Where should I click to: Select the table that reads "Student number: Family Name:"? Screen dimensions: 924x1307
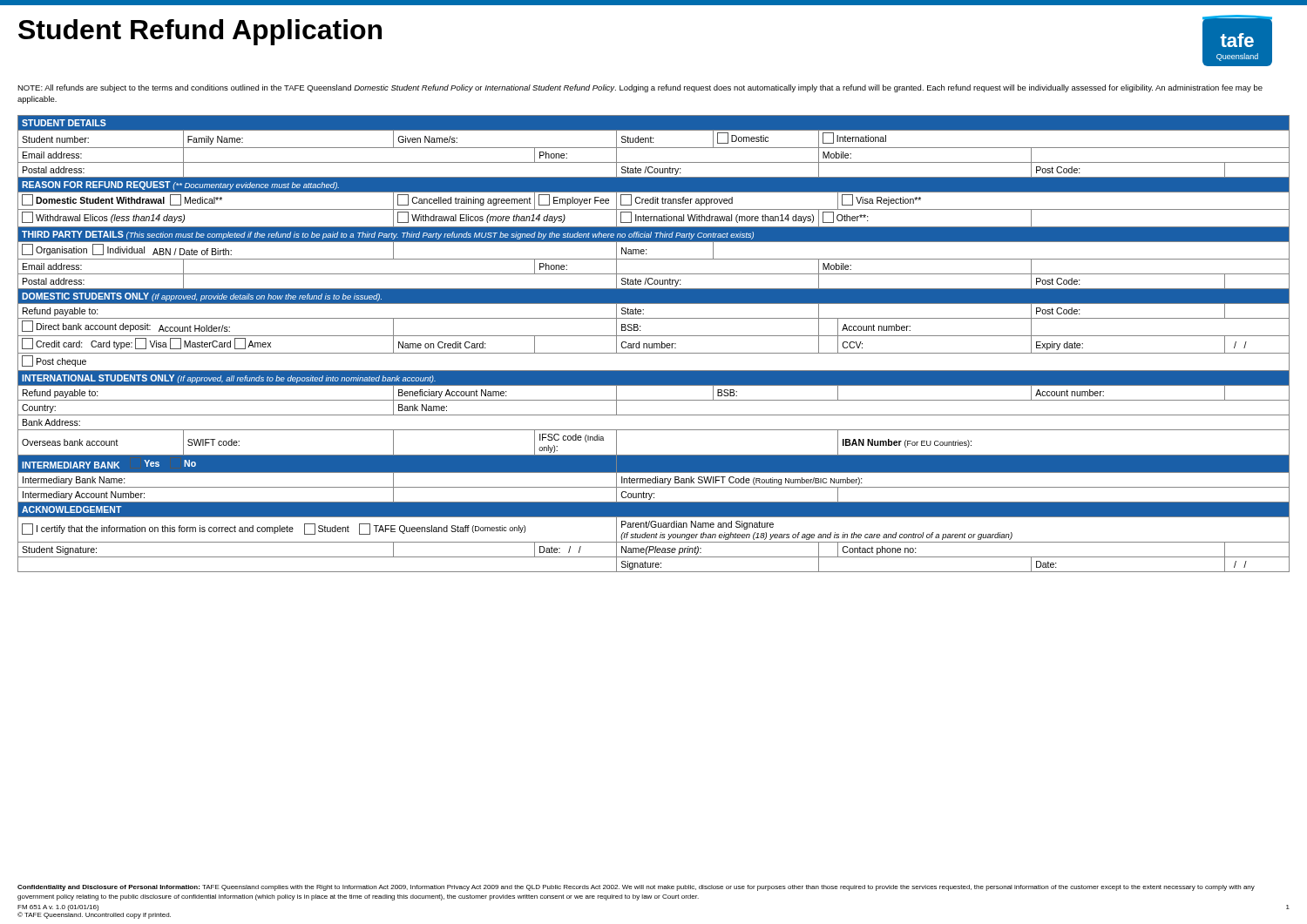pos(654,139)
